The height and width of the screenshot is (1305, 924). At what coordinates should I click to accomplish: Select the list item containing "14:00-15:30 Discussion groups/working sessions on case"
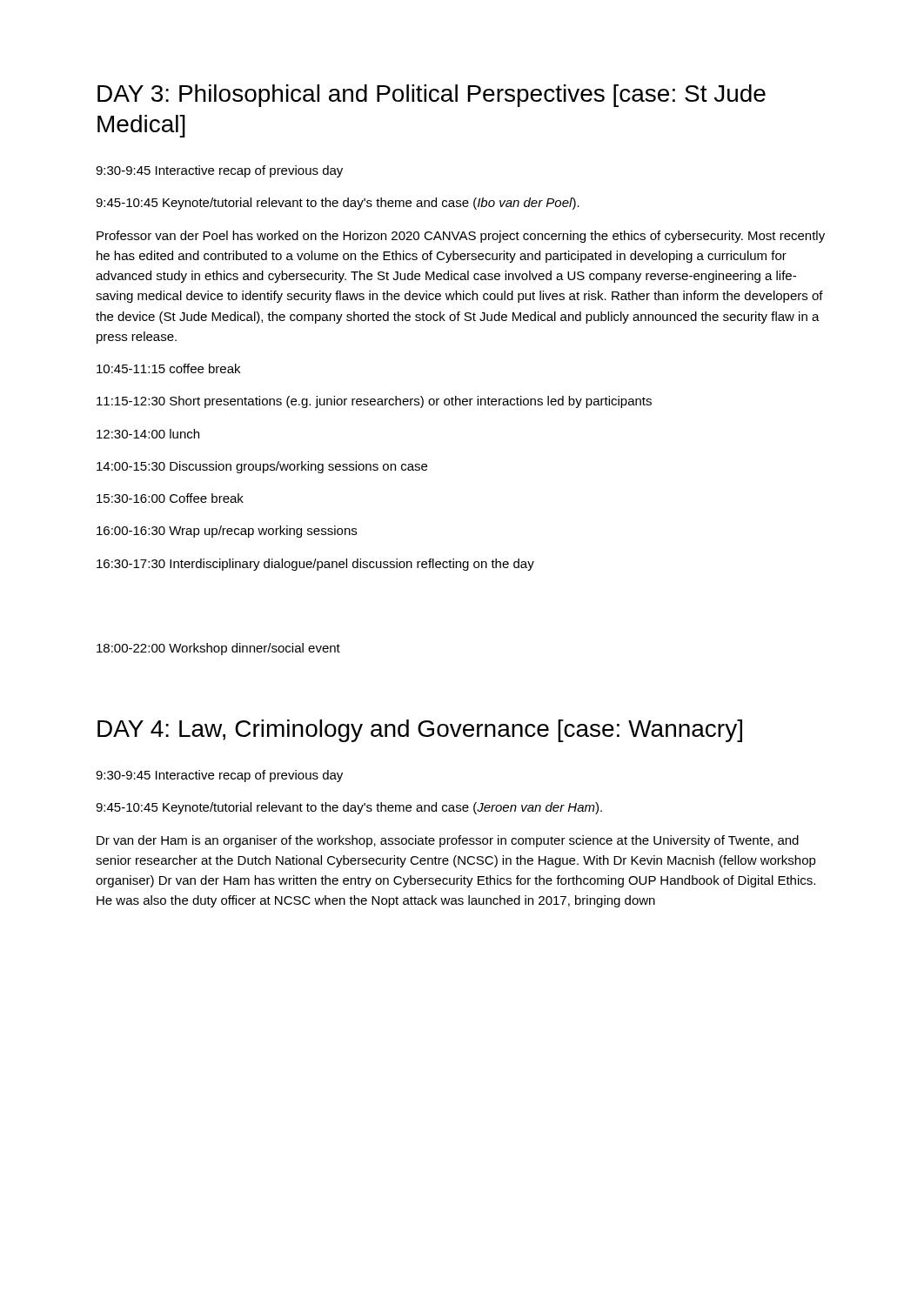pos(262,466)
